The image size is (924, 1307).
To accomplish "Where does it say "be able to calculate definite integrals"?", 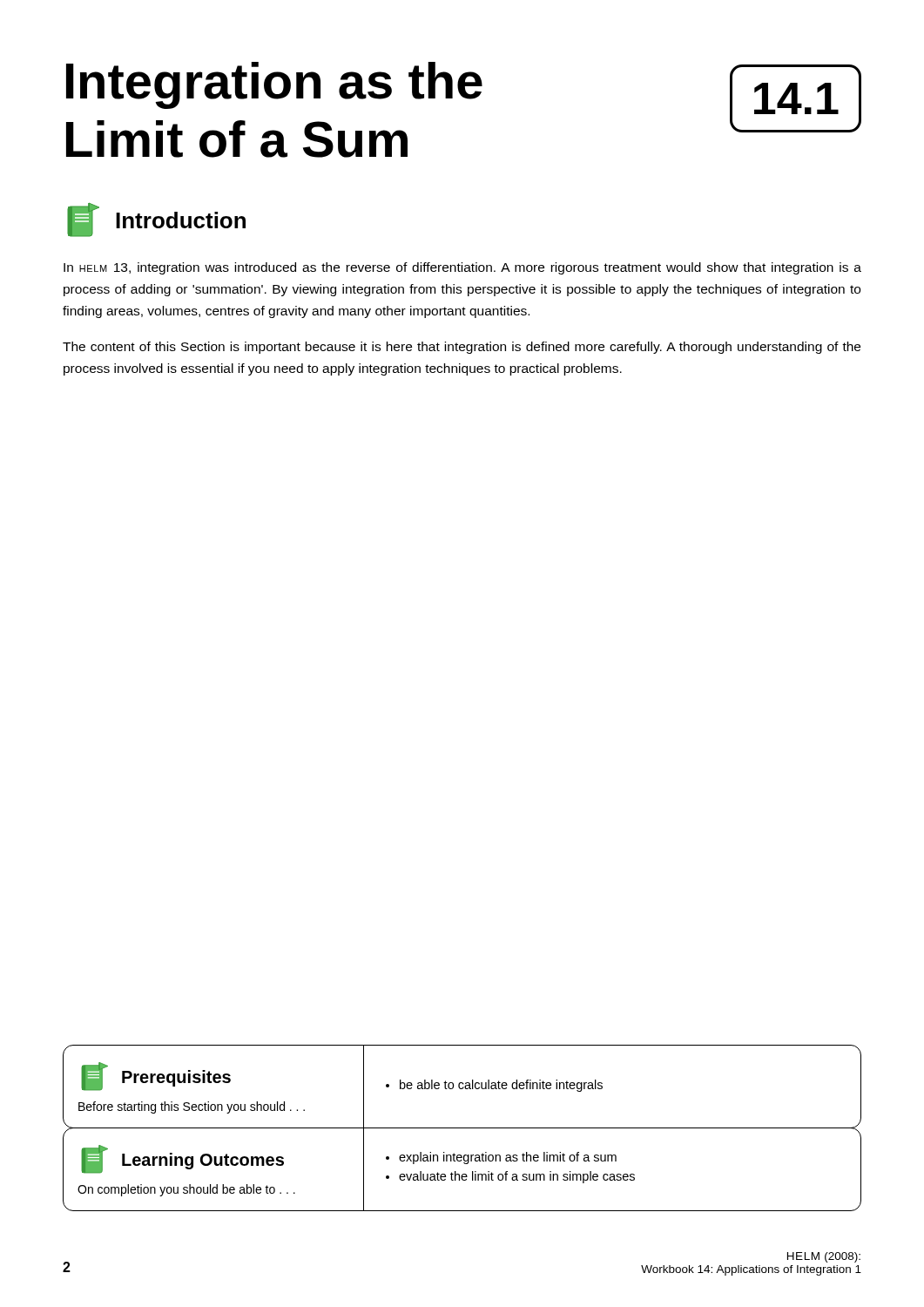I will tap(501, 1085).
